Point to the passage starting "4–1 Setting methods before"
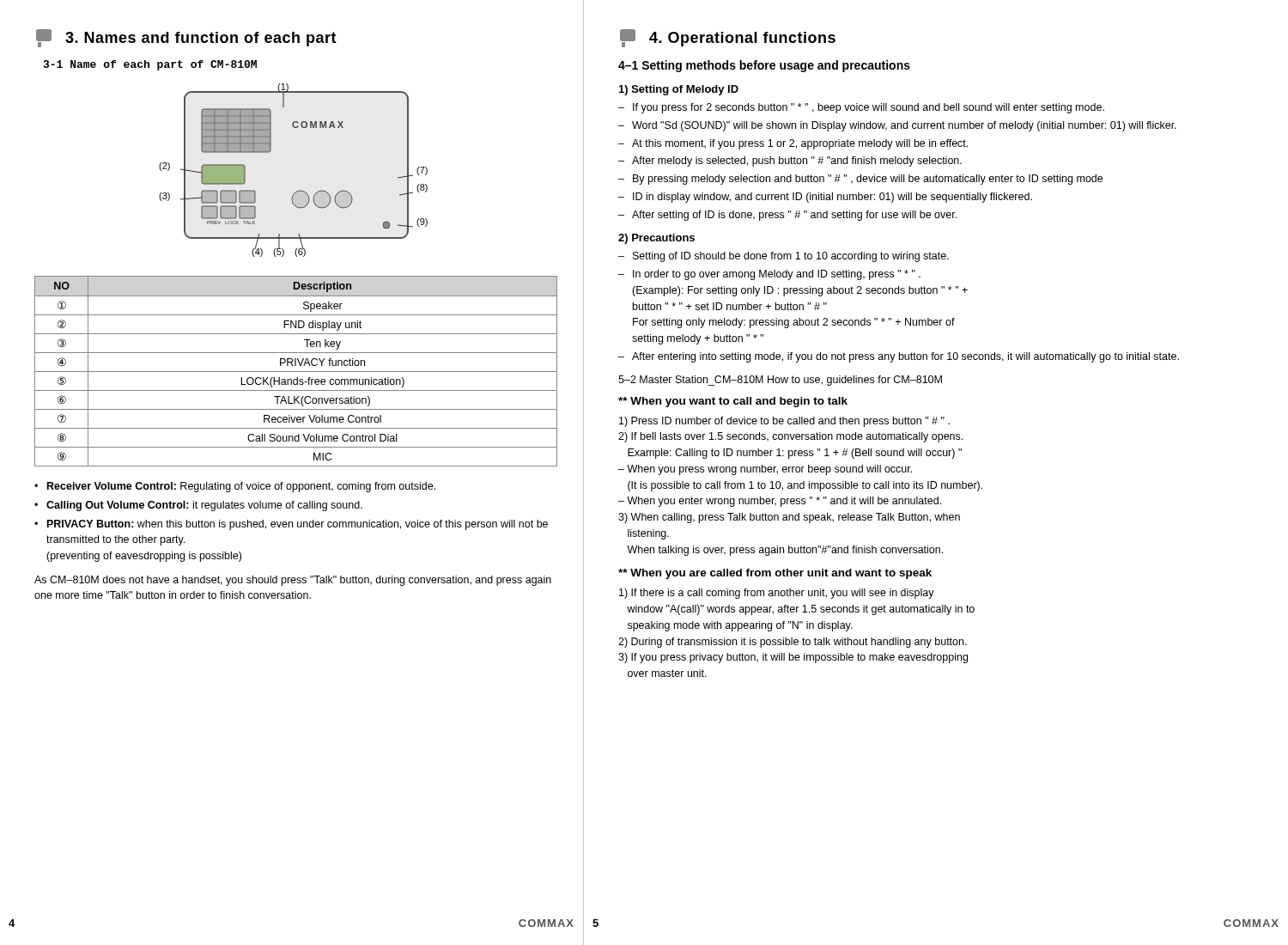 coord(764,65)
